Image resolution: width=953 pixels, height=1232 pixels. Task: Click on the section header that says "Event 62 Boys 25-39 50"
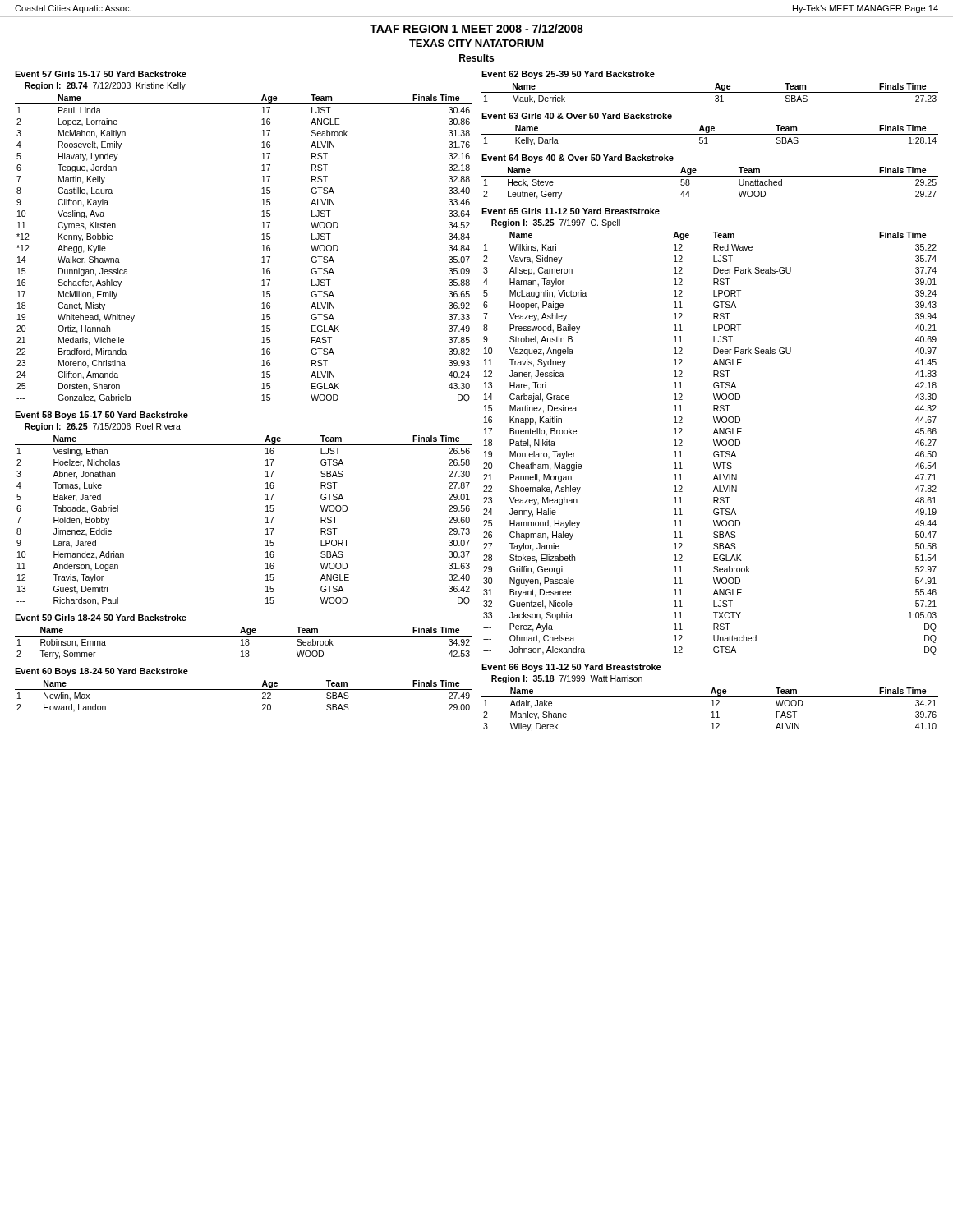710,87
